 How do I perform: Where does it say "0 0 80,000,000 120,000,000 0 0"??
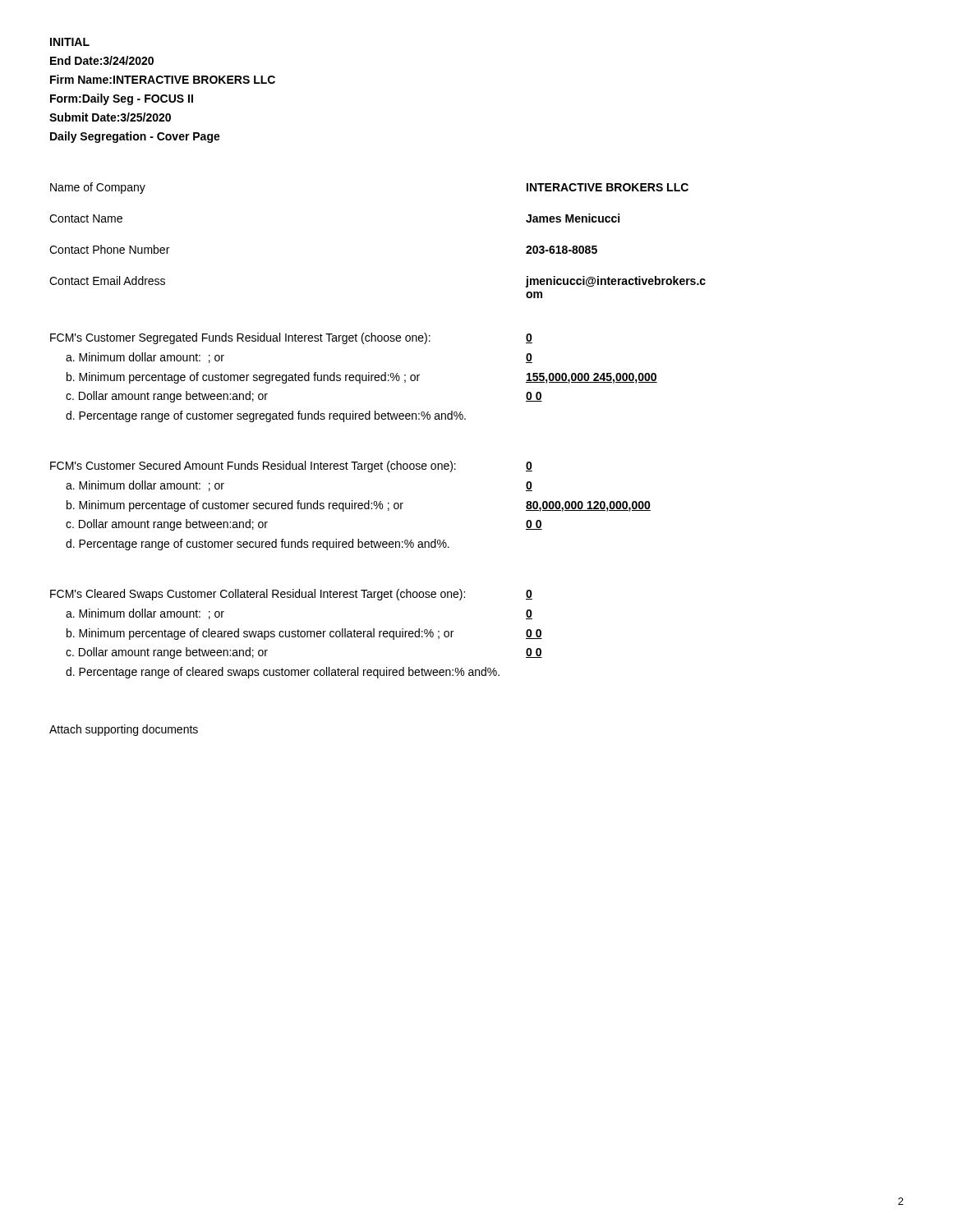tap(529, 467)
